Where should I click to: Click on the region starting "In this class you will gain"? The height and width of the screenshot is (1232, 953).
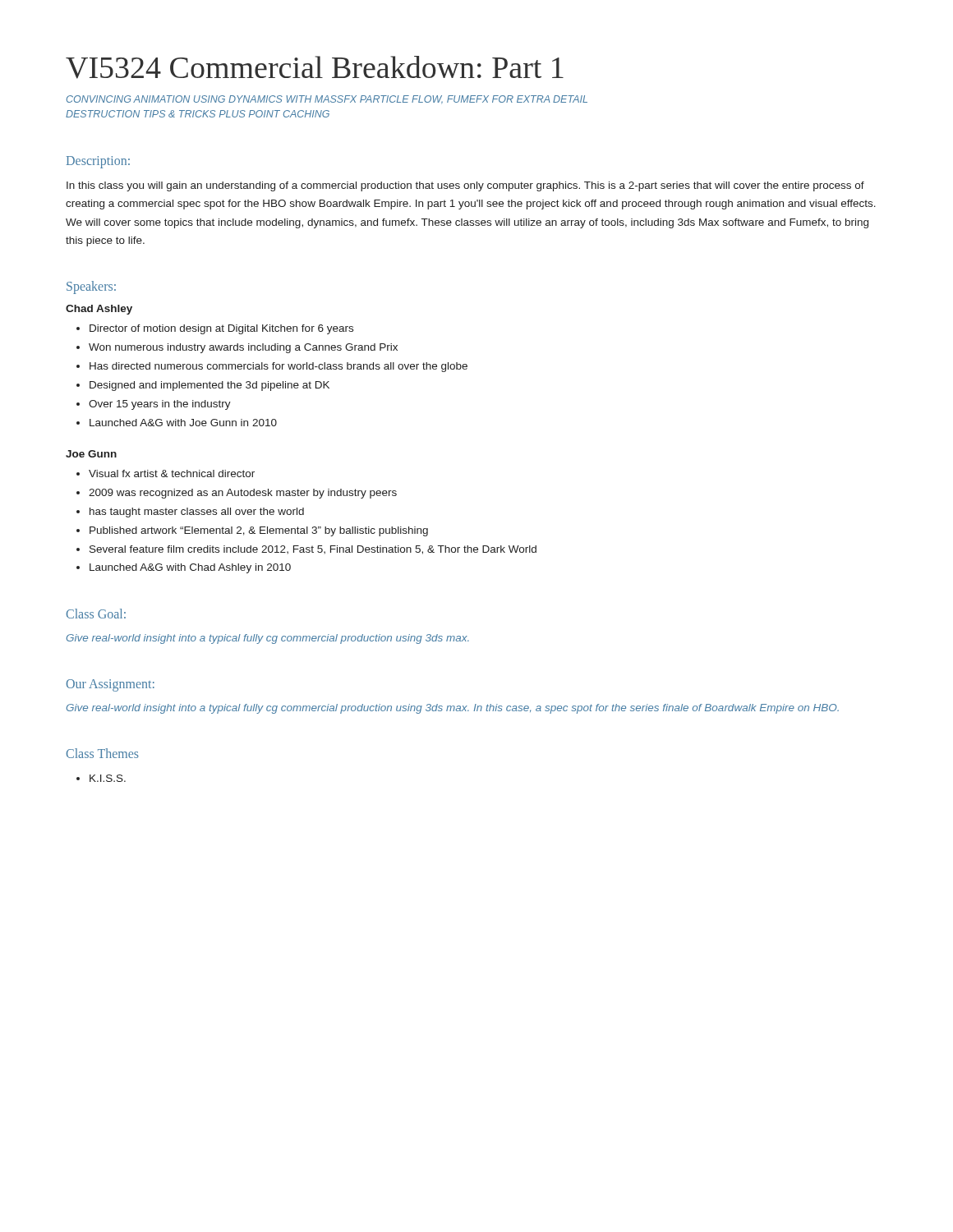click(476, 213)
